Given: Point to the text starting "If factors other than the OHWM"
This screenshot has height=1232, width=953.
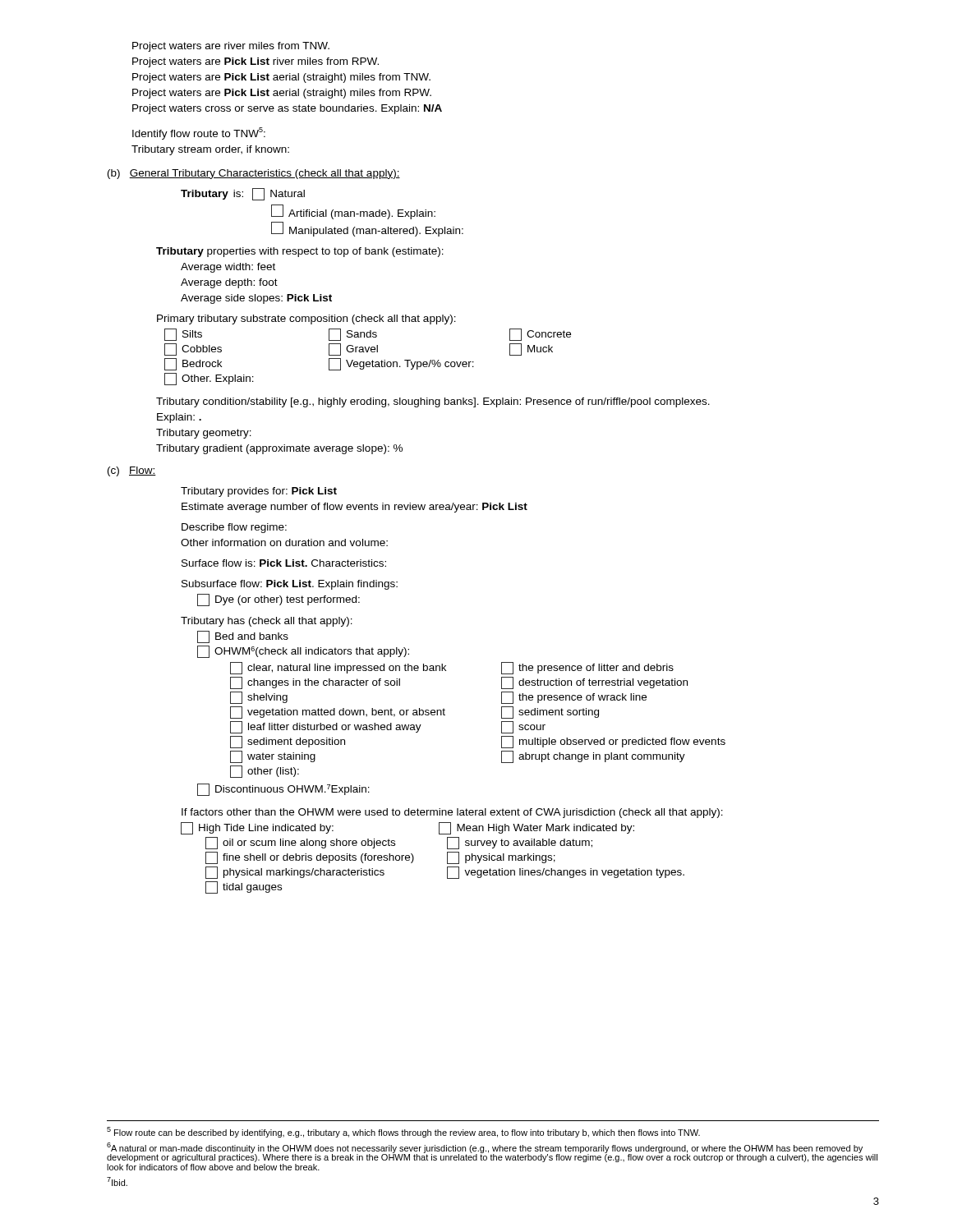Looking at the screenshot, I should coord(530,850).
